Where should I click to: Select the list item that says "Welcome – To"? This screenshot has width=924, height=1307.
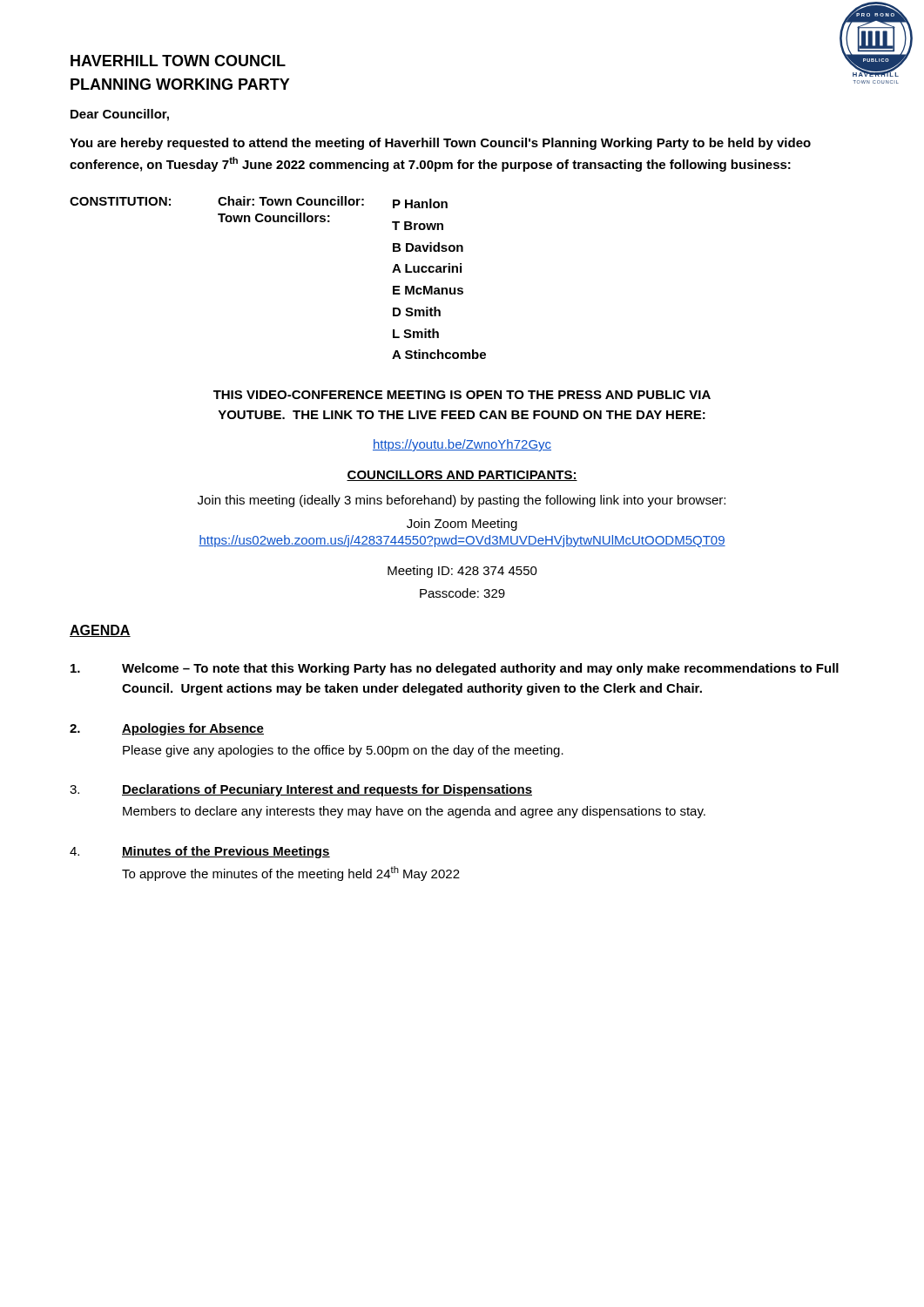pyautogui.click(x=462, y=678)
